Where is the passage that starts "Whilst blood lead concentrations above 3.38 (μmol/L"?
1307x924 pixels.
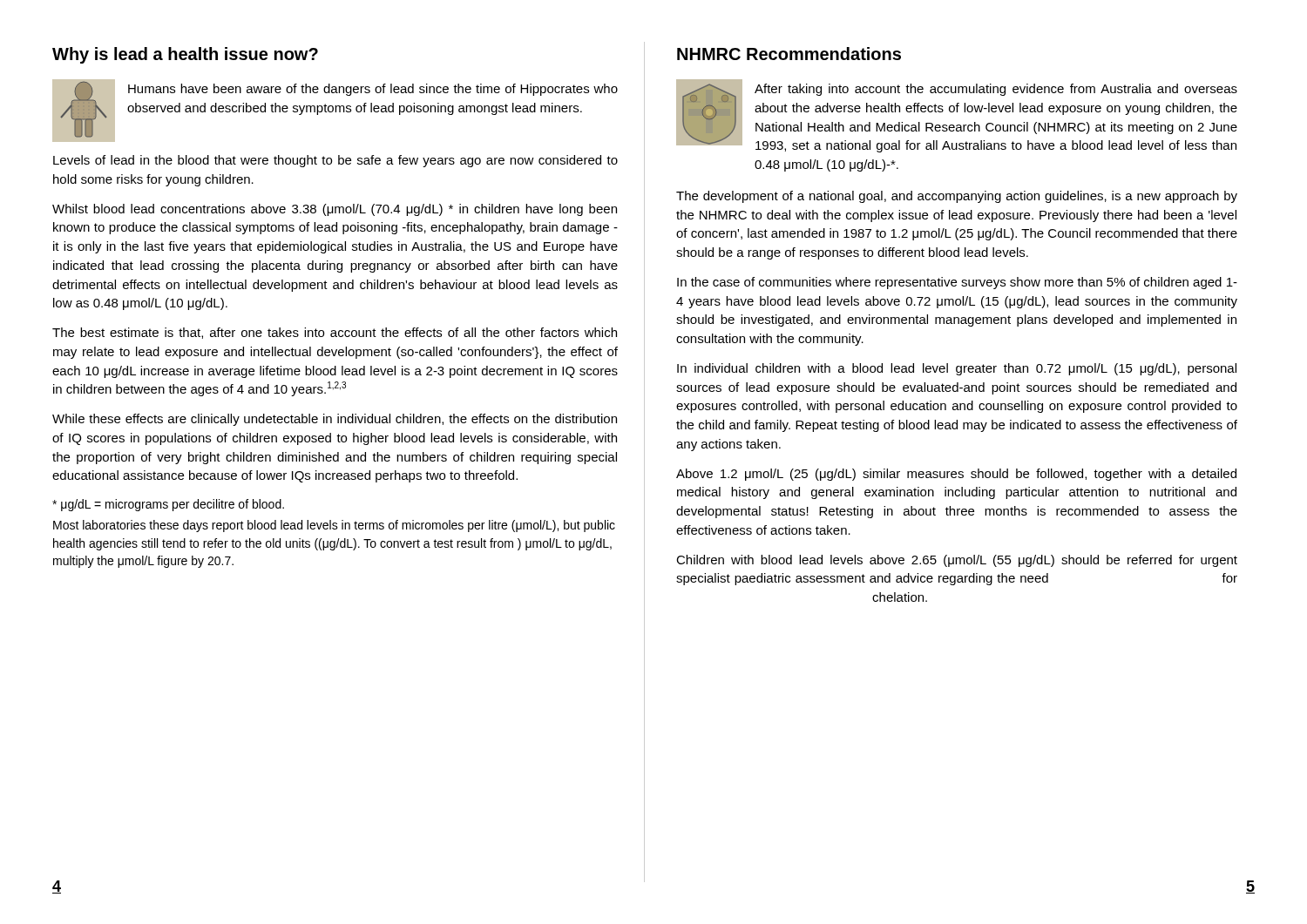(335, 255)
